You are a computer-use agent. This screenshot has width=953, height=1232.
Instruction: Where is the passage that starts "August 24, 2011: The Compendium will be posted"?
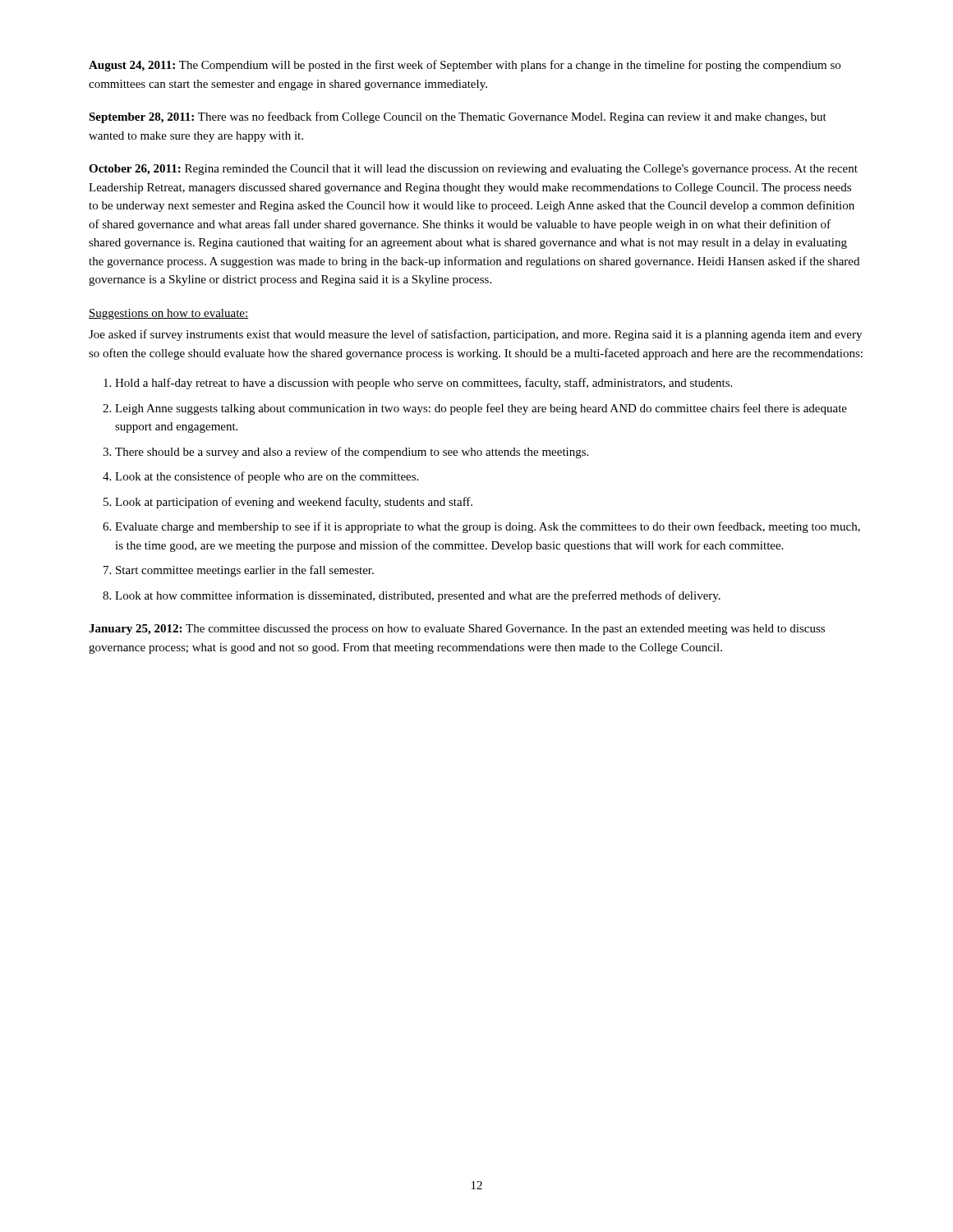pos(465,74)
